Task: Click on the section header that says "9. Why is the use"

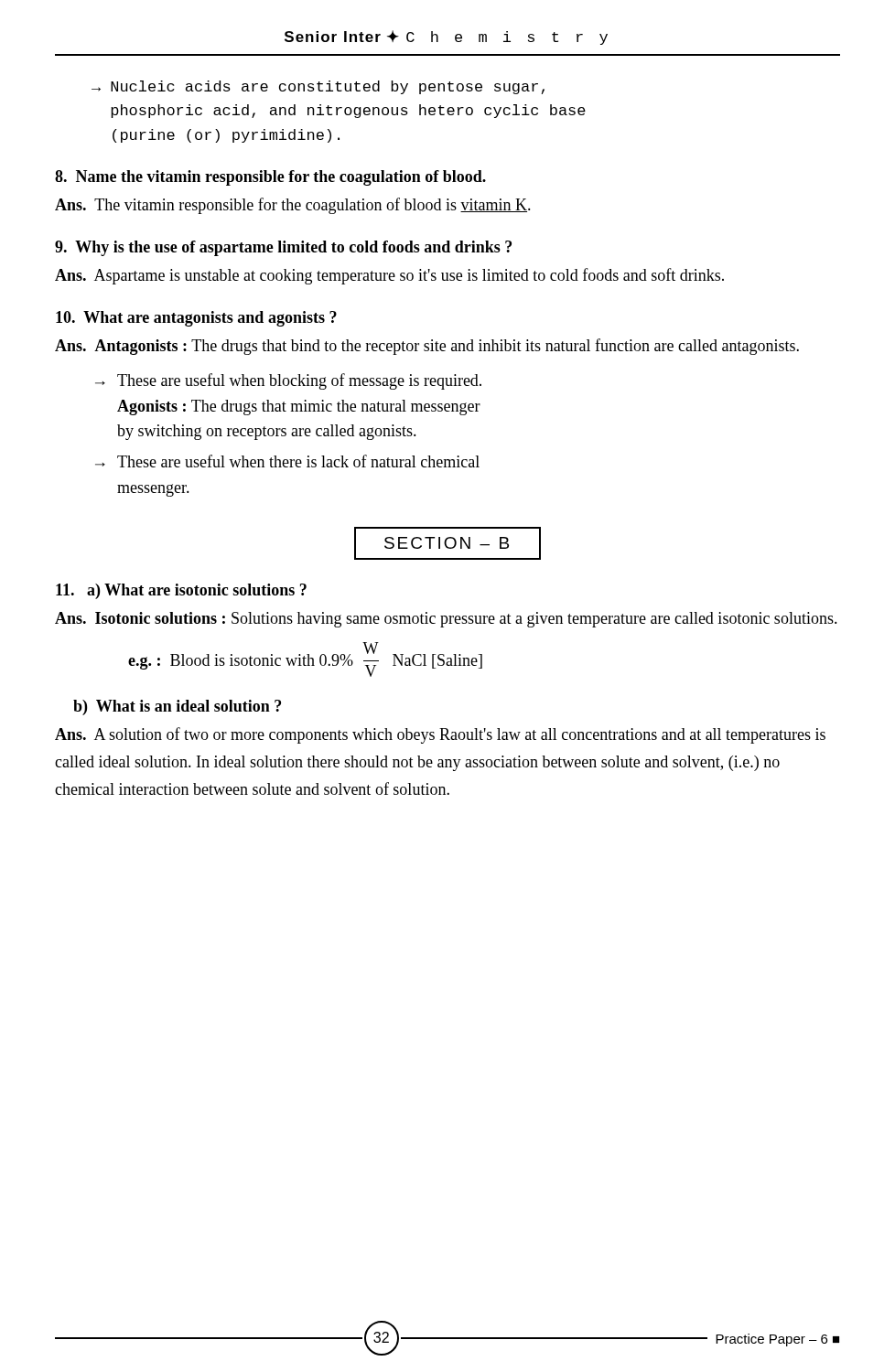Action: coord(284,247)
